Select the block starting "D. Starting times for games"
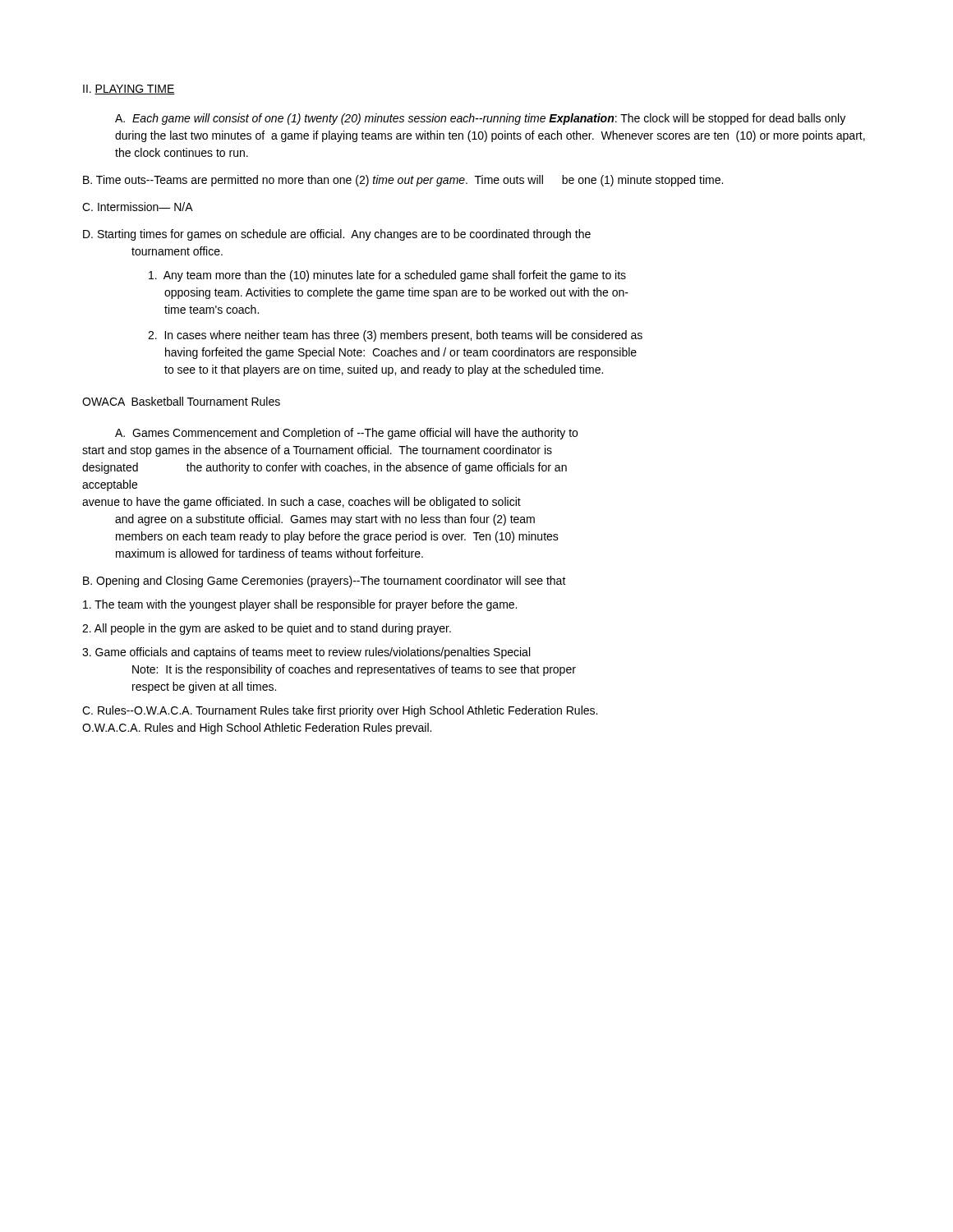 476,303
